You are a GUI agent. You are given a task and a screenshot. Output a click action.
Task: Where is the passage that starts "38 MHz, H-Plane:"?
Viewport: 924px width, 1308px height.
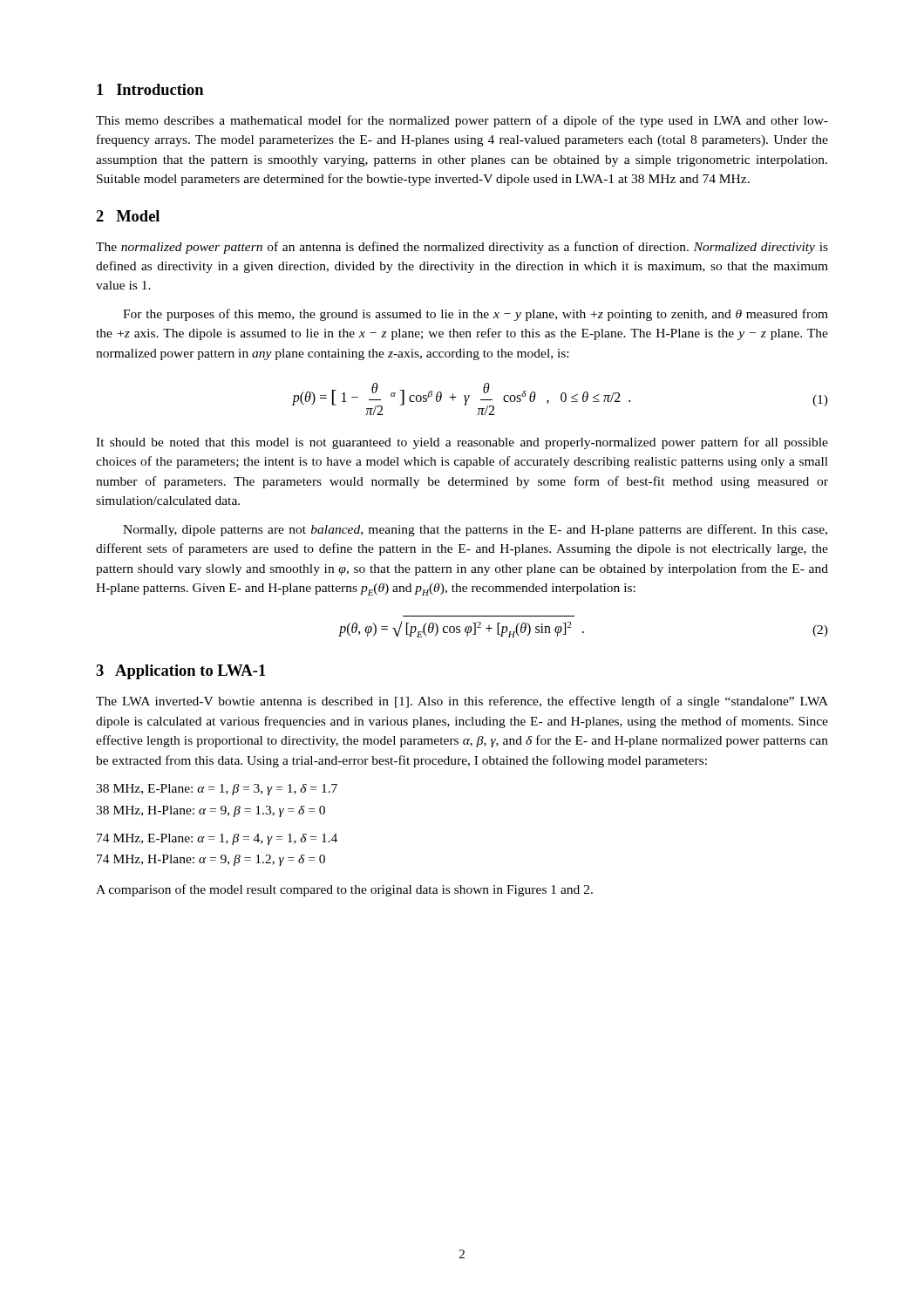coord(211,809)
